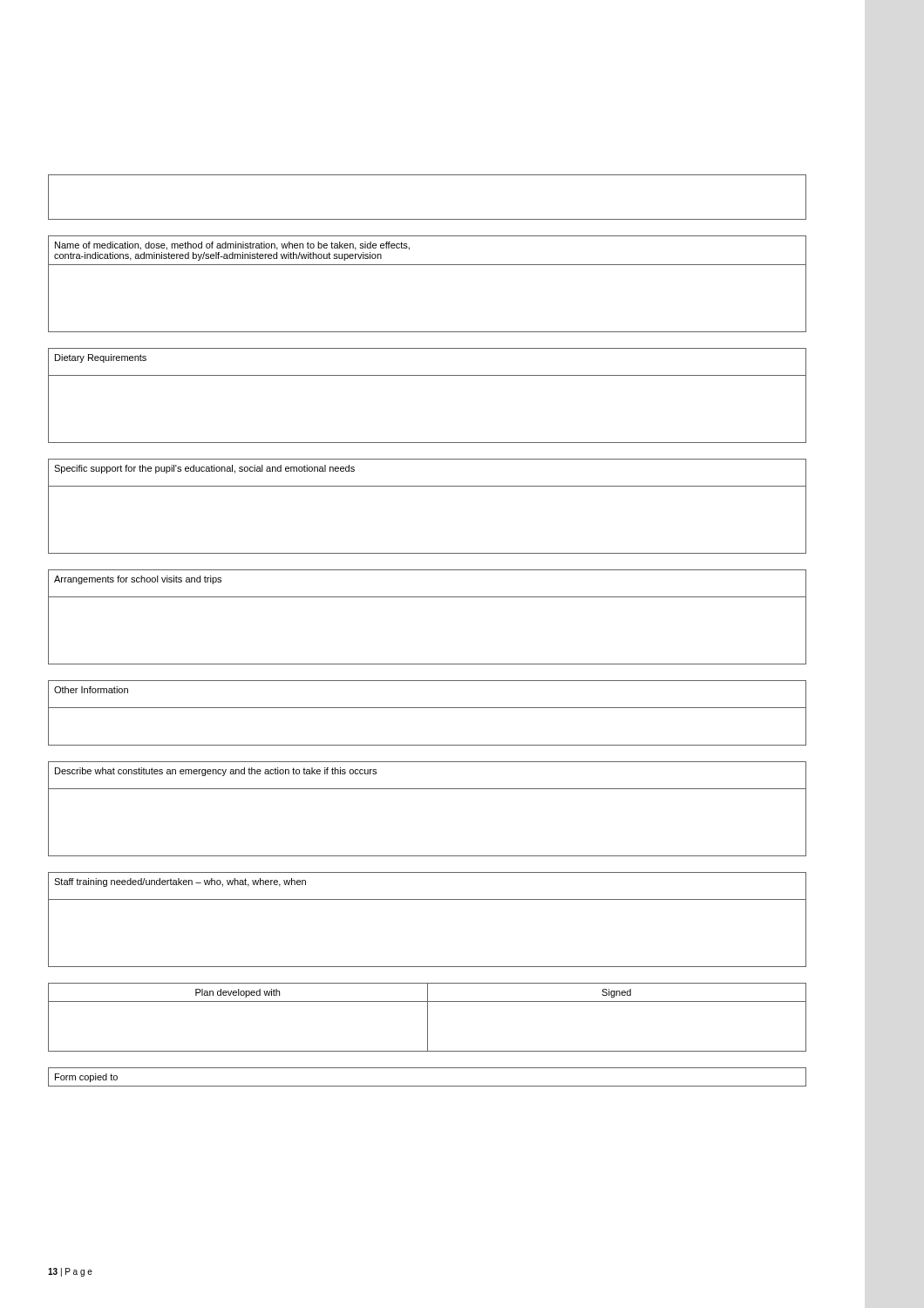Select the table that reads "Specific support for"
924x1308 pixels.
[x=427, y=506]
